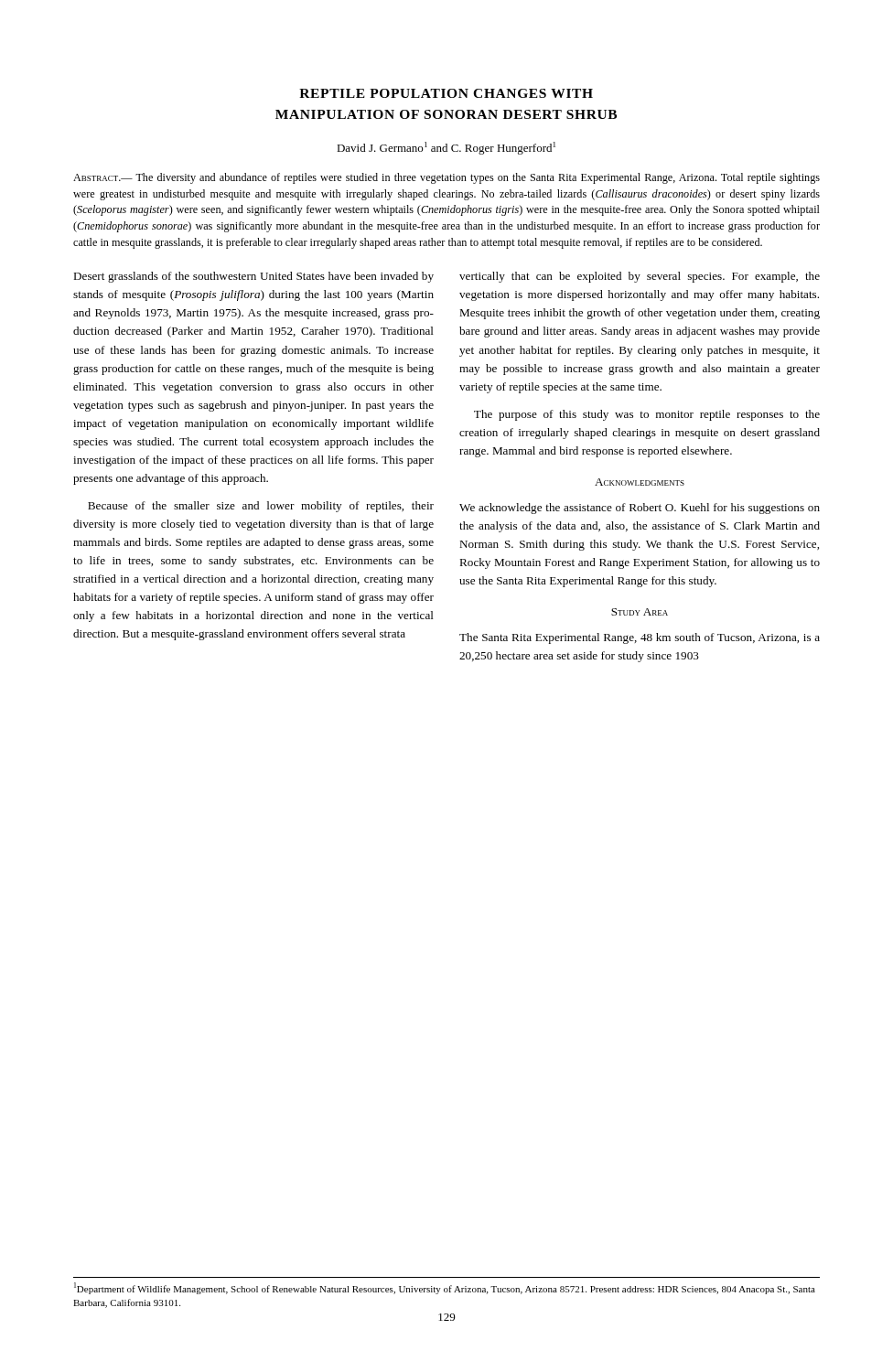Point to the element starting "REPTILE POPULATION CHANGES WITHMANIPULATION OF SONORAN DESERT"

[446, 104]
